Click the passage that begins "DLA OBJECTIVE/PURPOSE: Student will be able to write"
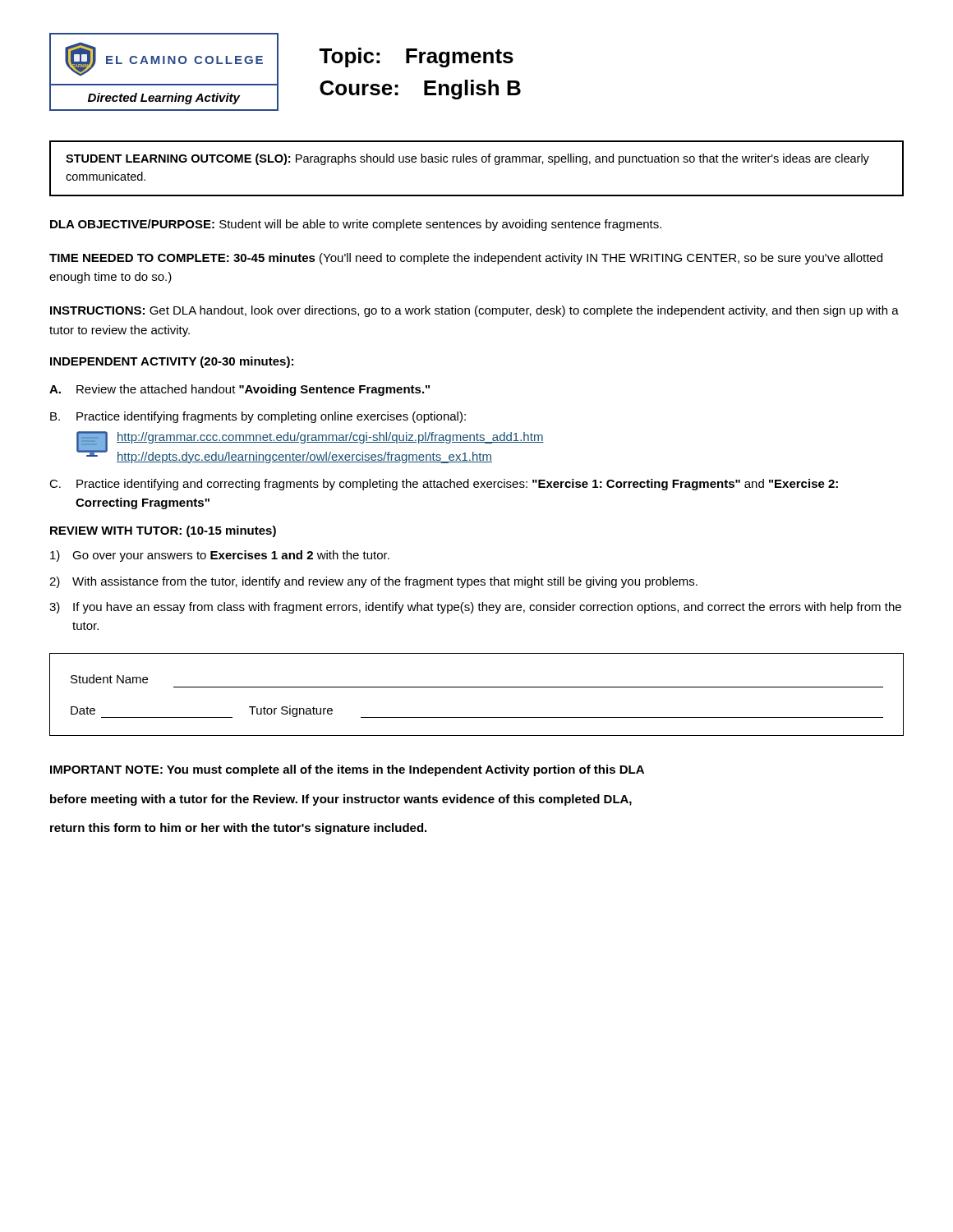 coord(356,223)
